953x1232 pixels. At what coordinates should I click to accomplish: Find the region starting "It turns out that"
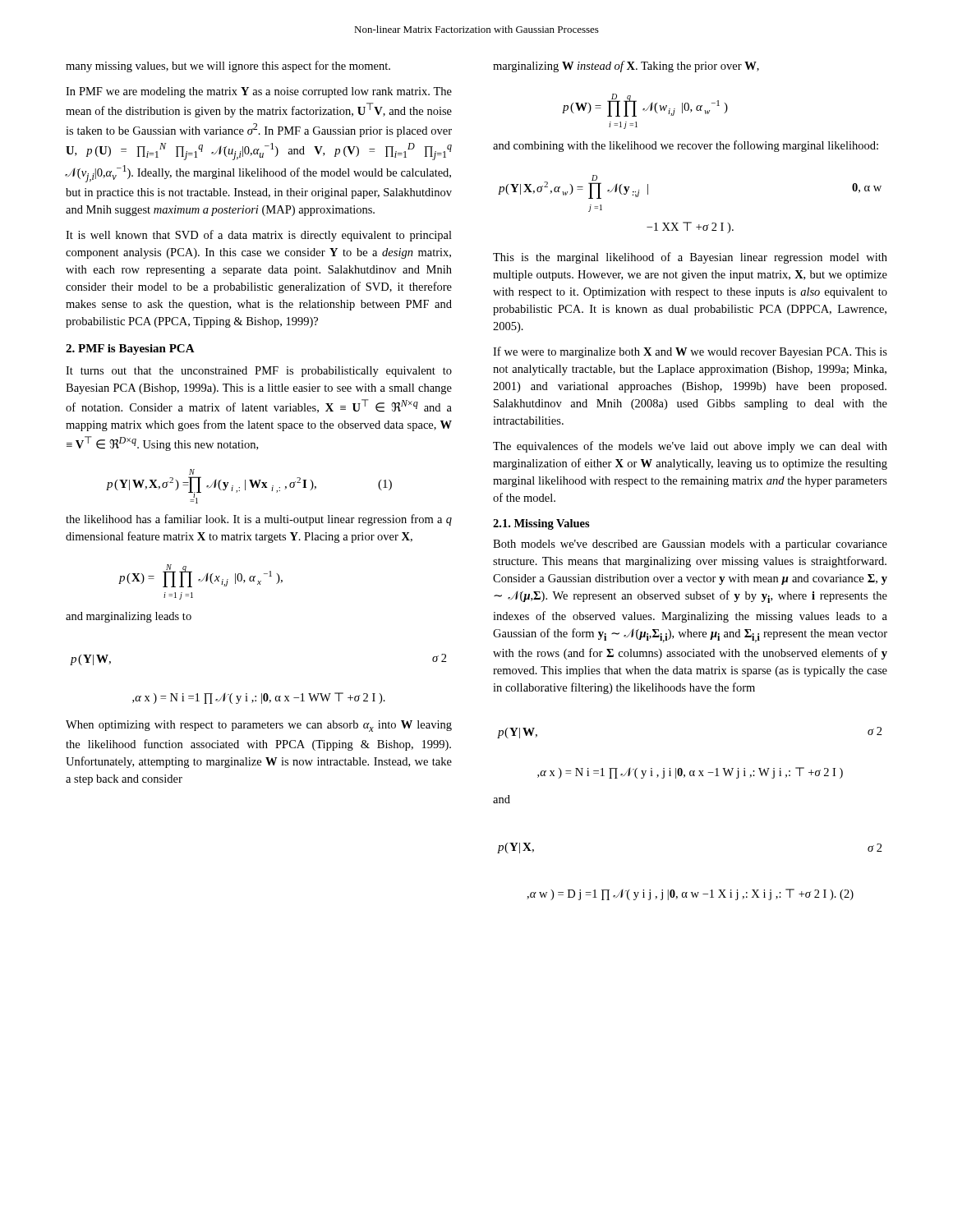tap(259, 408)
